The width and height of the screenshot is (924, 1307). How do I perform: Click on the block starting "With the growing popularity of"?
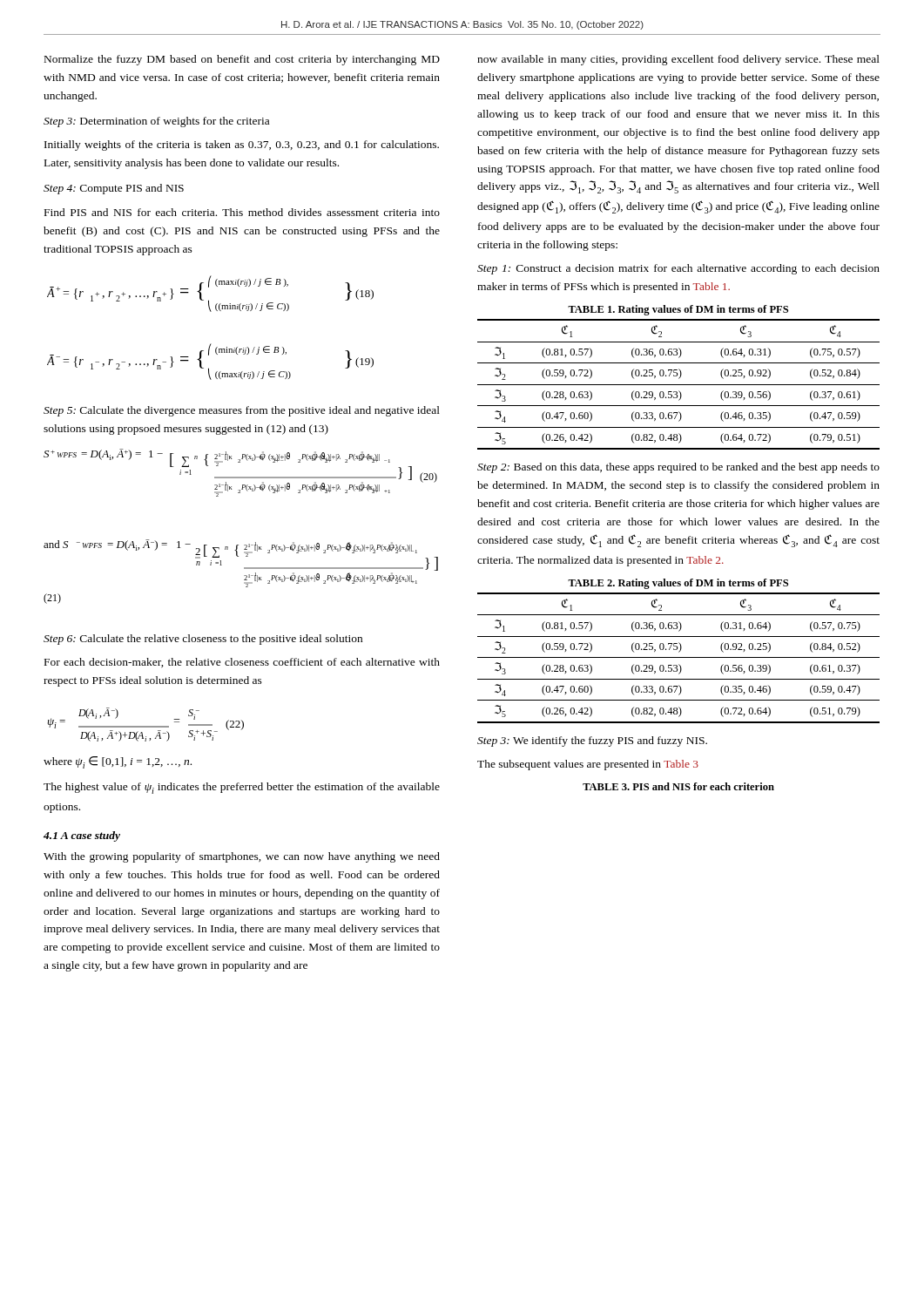click(242, 911)
